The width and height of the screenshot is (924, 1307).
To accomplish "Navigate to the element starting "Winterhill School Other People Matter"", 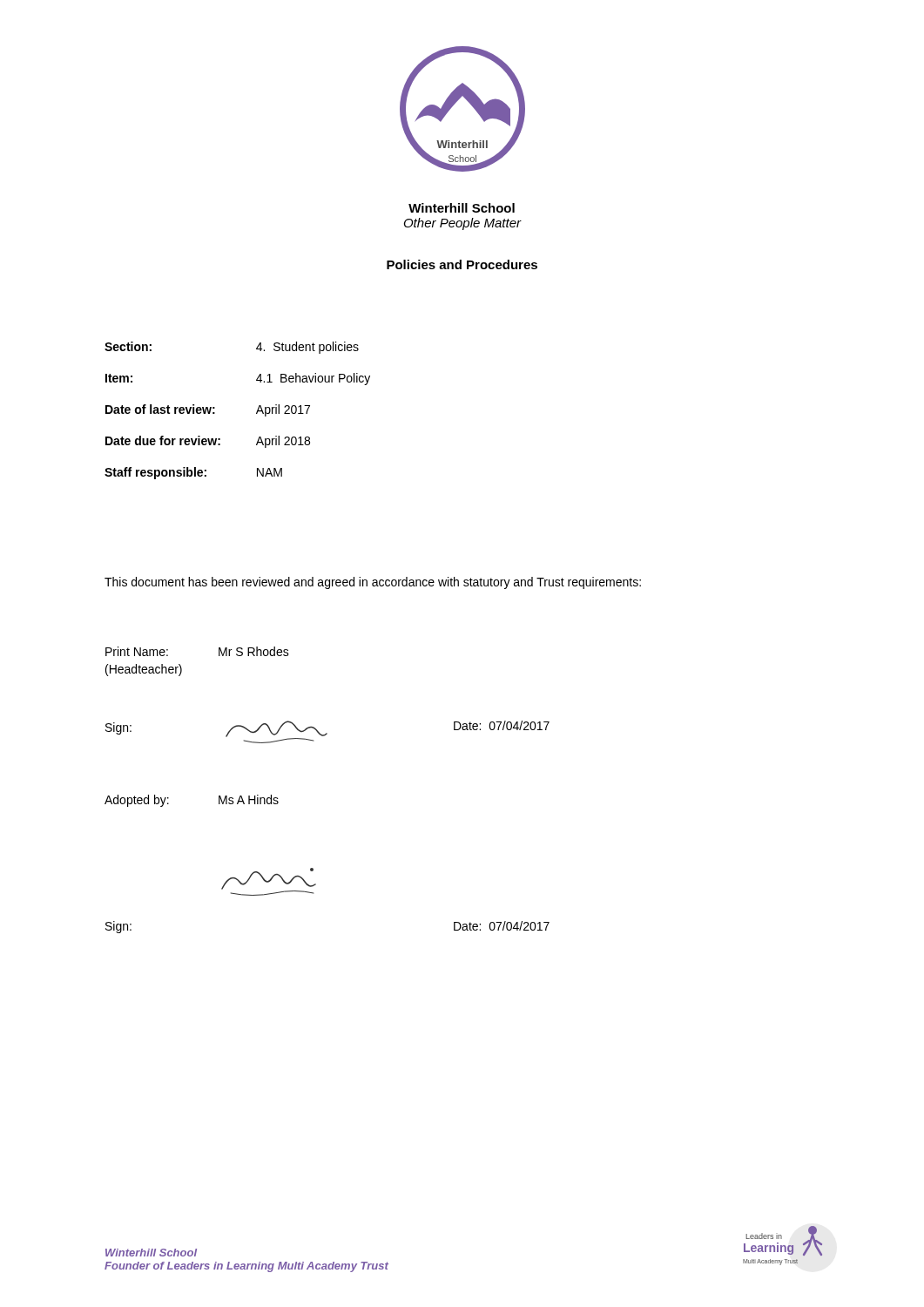I will [462, 215].
